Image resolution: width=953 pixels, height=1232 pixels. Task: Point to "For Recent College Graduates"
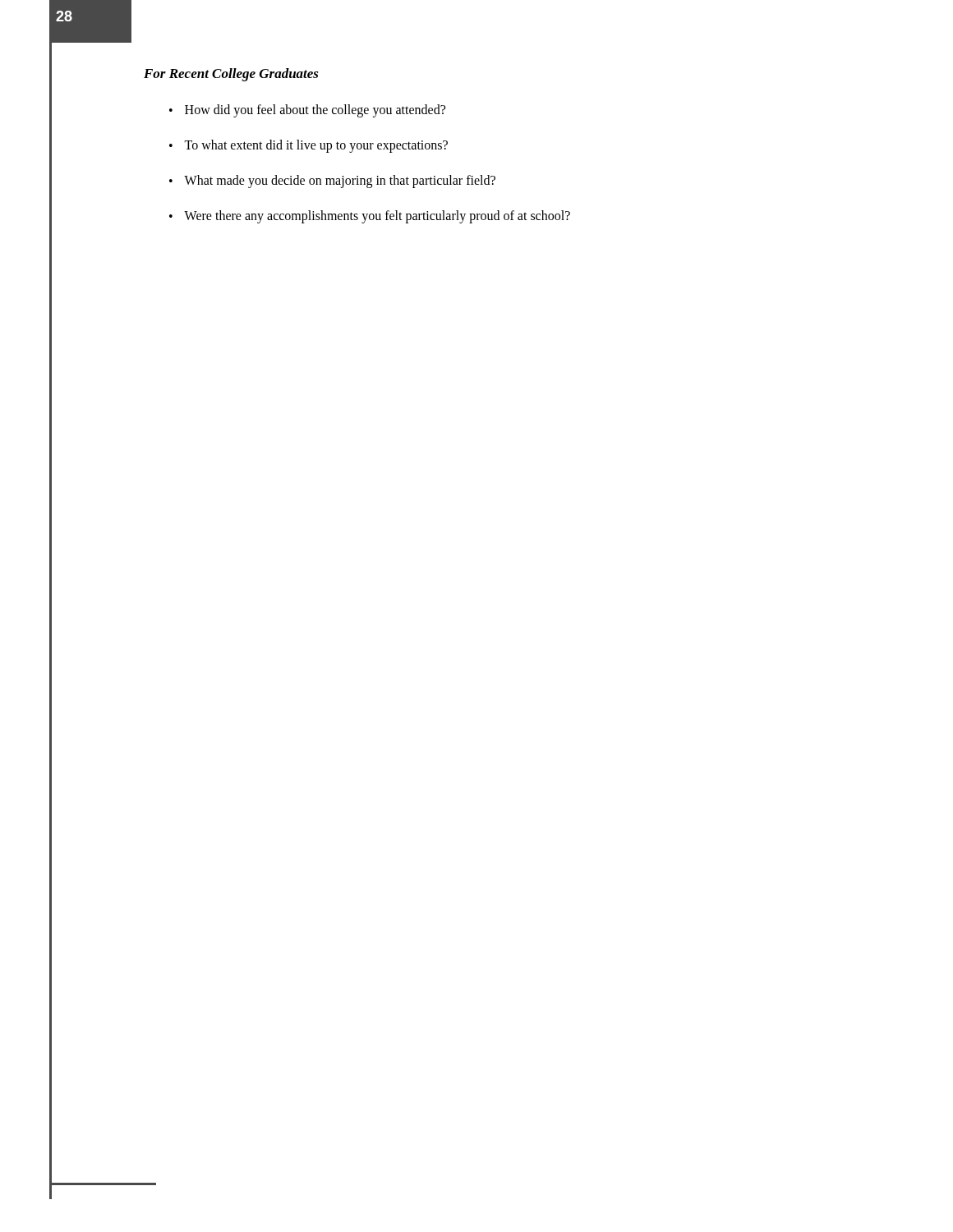coord(231,73)
